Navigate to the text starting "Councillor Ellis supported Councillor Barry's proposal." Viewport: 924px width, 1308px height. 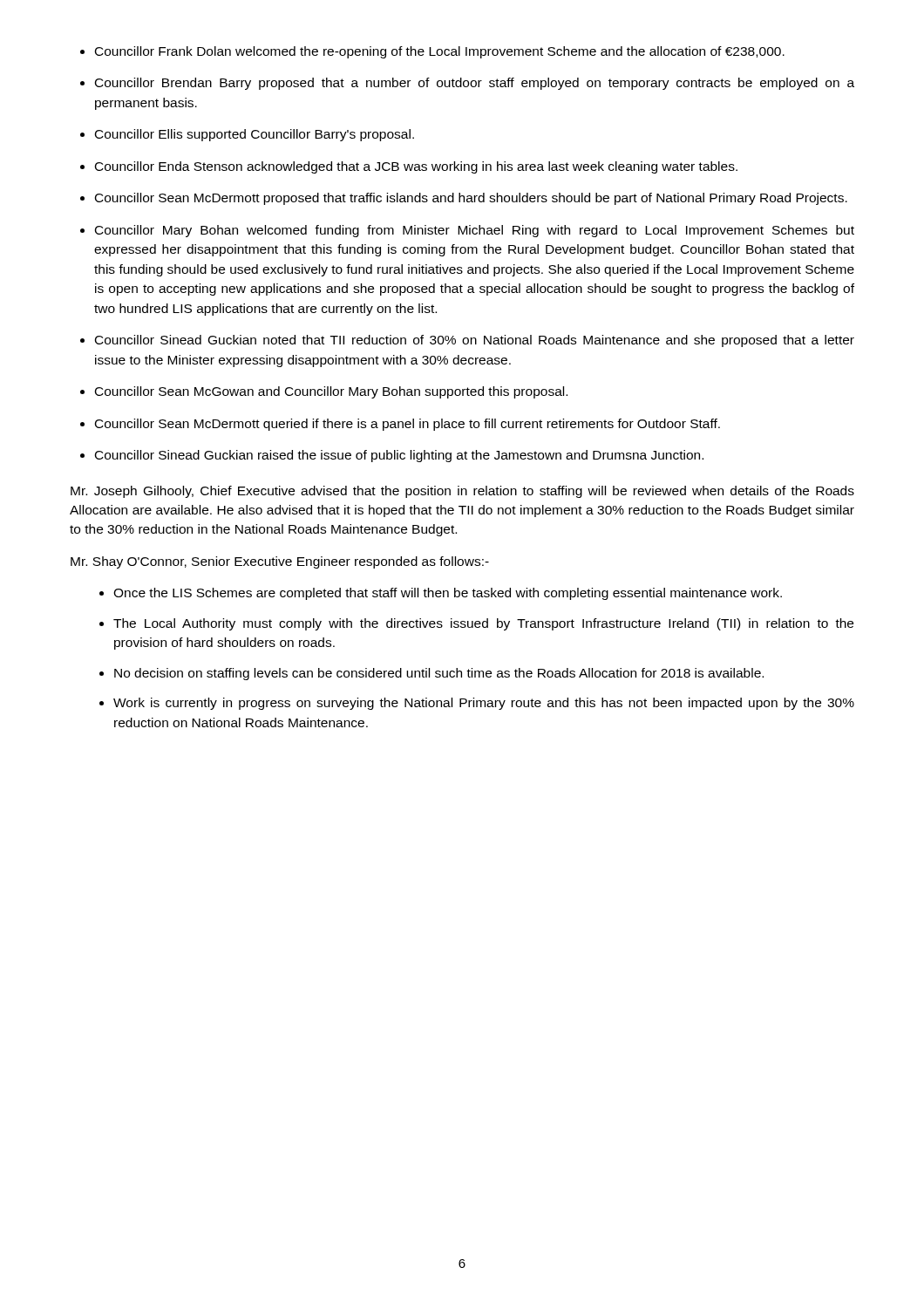click(x=255, y=135)
